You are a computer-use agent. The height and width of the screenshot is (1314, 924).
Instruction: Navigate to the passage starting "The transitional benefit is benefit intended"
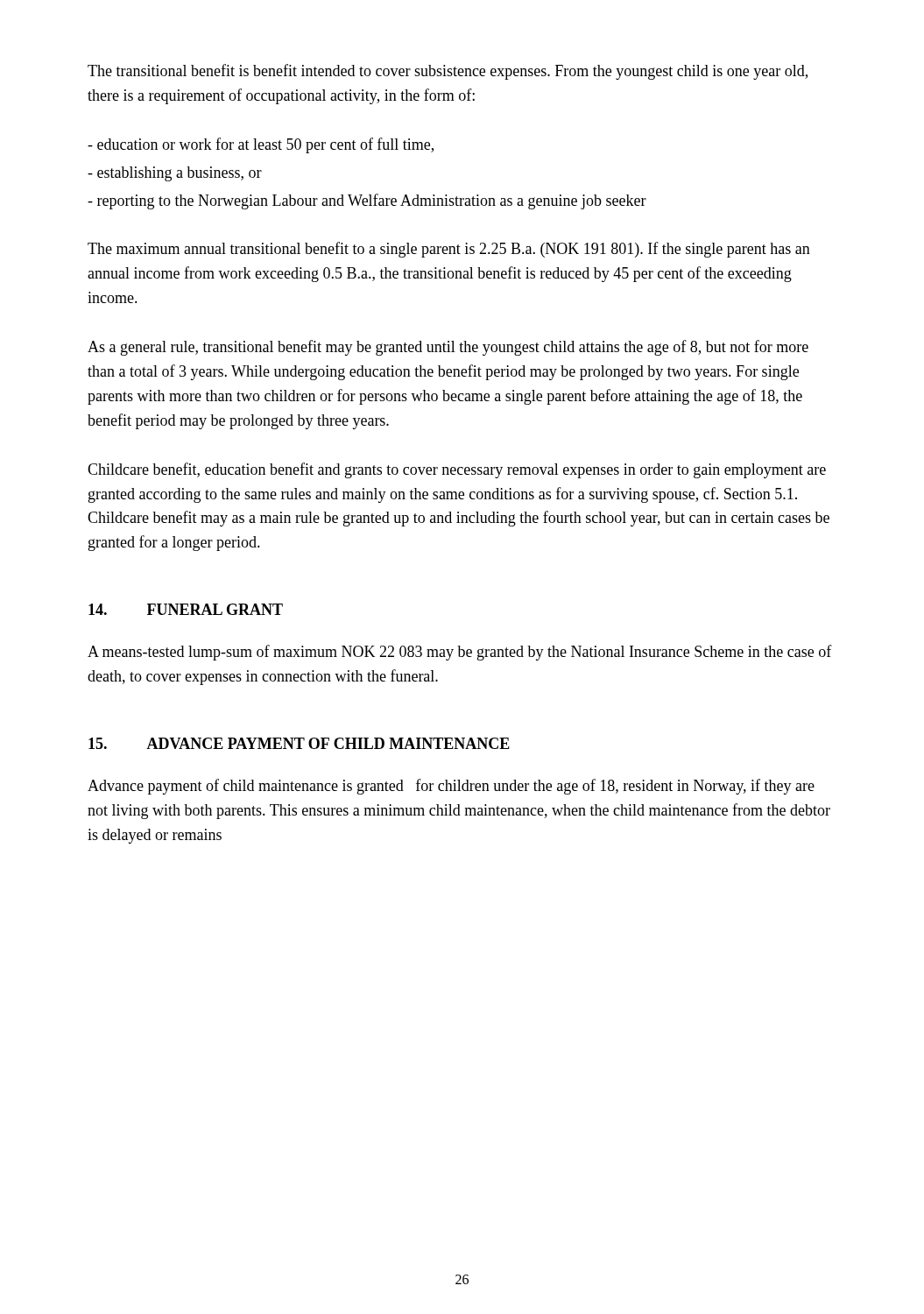[448, 83]
